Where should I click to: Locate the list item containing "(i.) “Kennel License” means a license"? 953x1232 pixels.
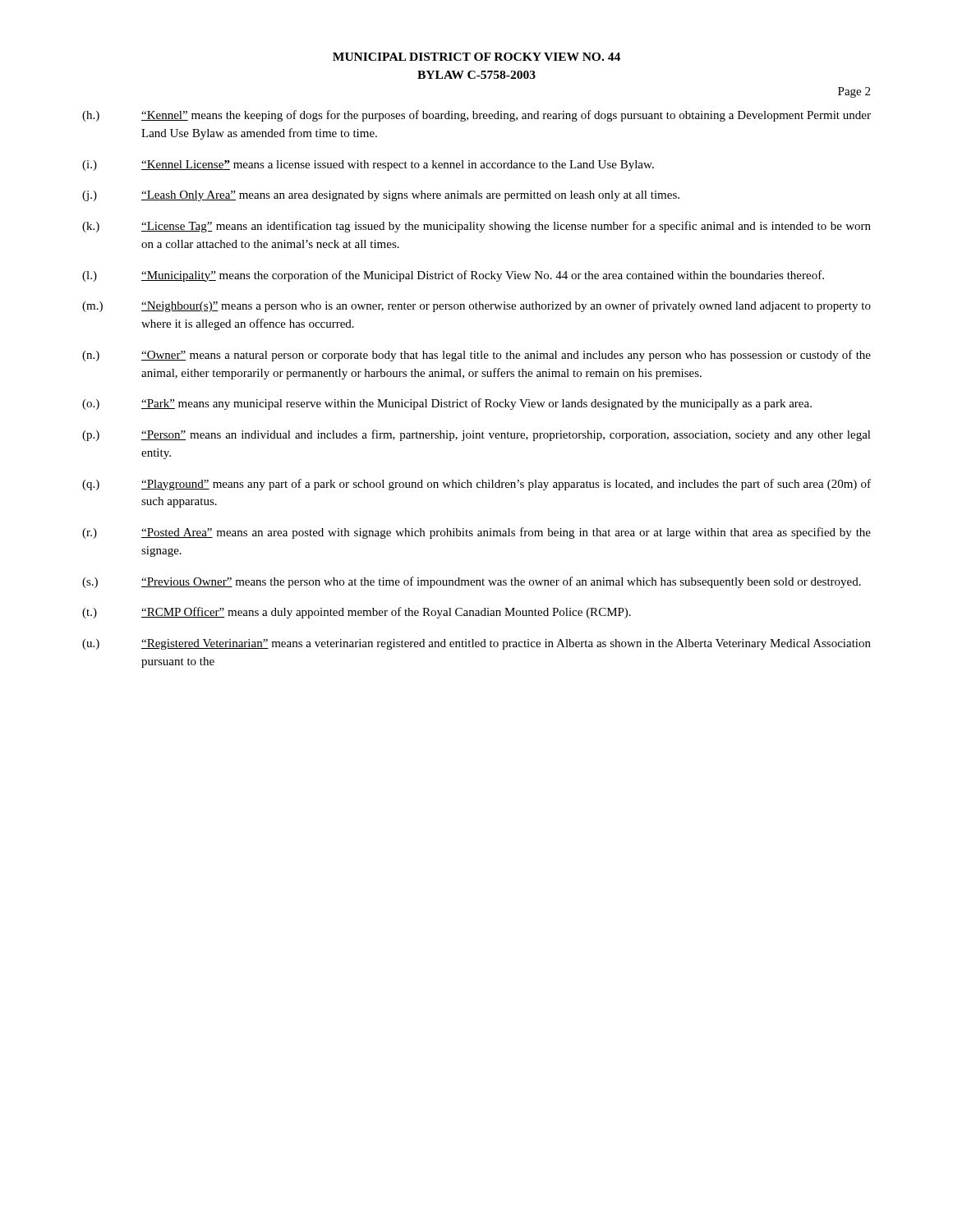476,165
